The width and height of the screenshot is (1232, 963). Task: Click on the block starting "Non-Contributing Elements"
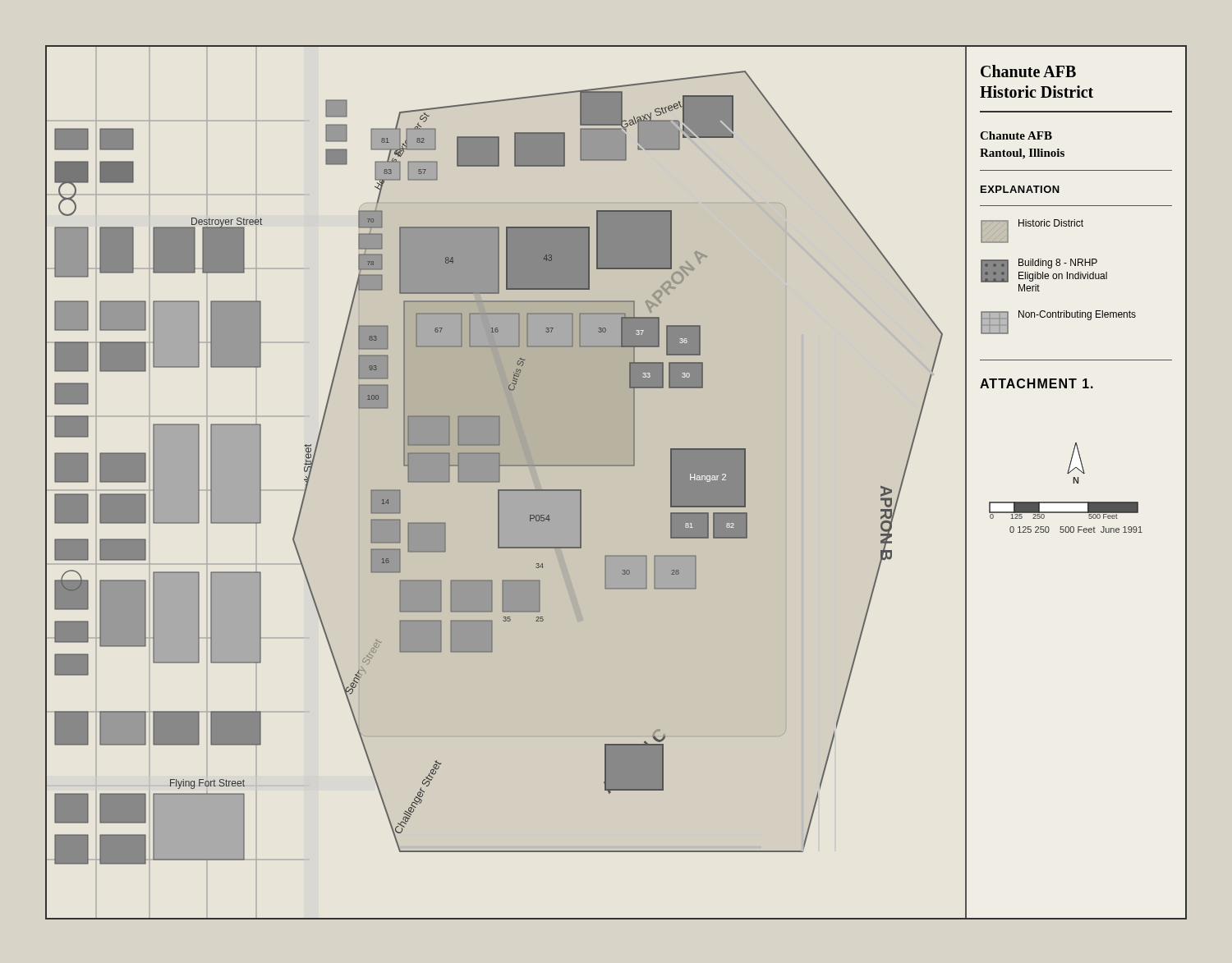click(1077, 314)
